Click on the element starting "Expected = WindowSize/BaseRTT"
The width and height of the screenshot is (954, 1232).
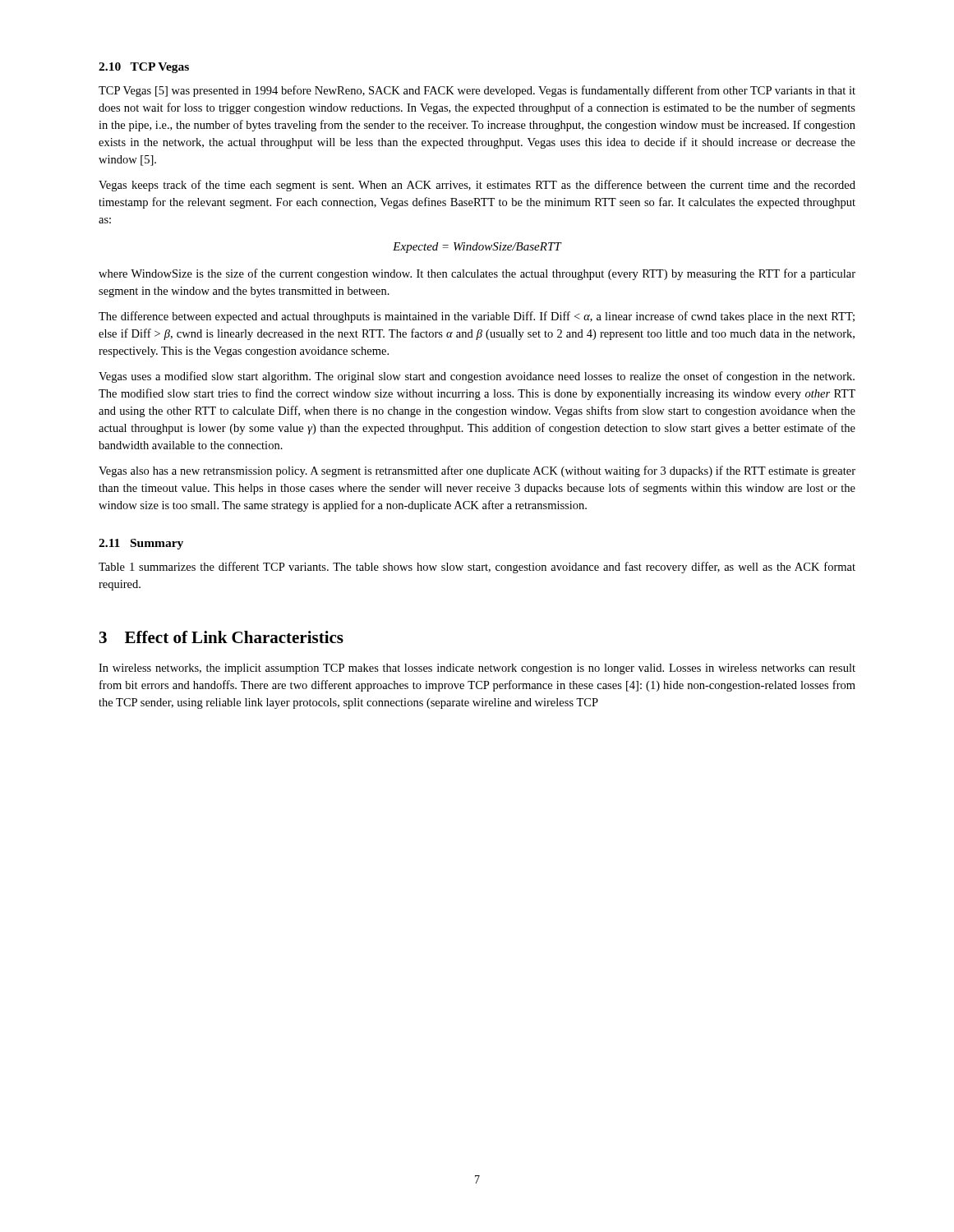point(477,247)
